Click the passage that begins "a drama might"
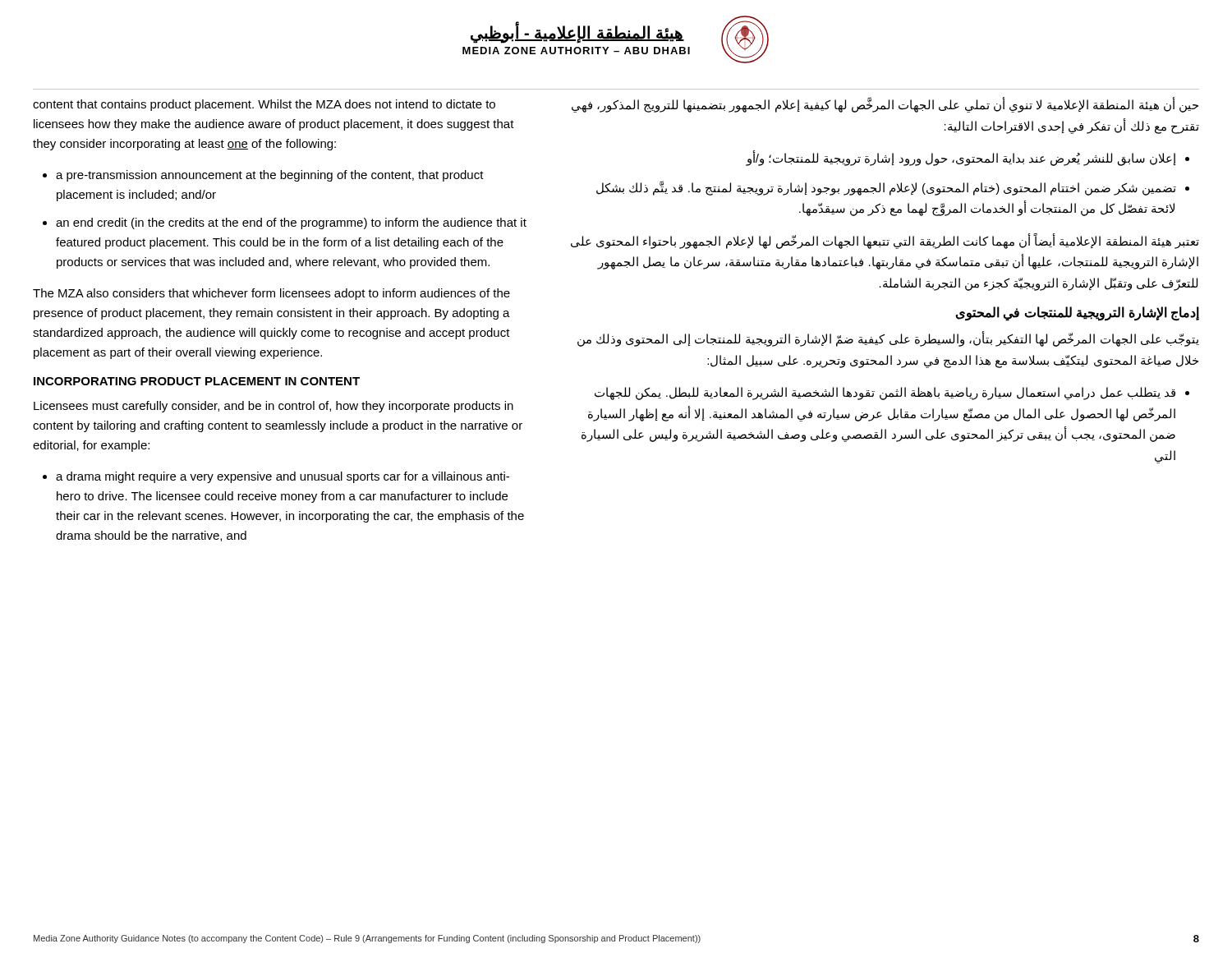This screenshot has height=953, width=1232. point(290,506)
